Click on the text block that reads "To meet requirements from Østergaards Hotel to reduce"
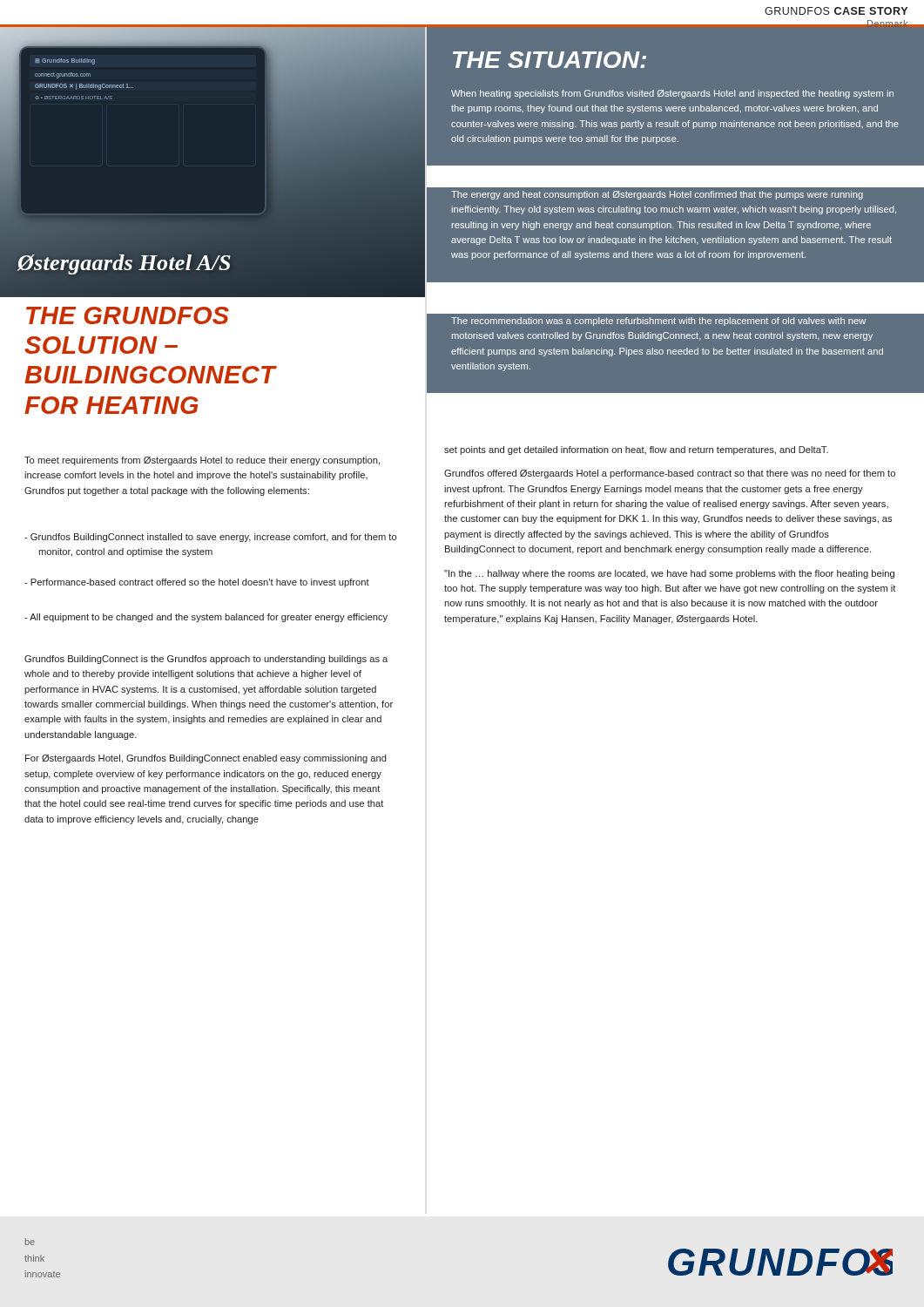Viewport: 924px width, 1307px height. (212, 476)
